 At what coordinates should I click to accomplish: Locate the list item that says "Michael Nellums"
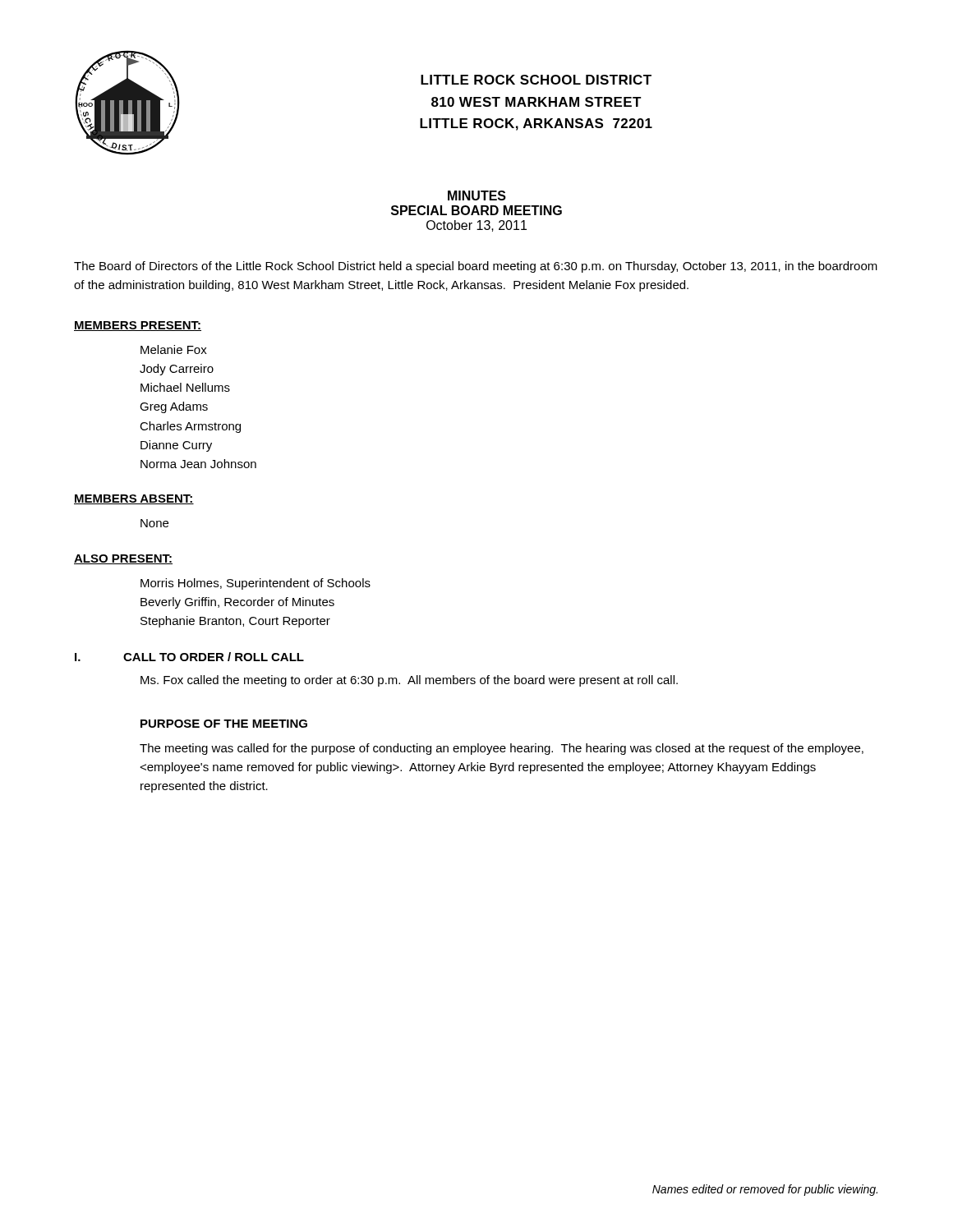click(x=185, y=387)
